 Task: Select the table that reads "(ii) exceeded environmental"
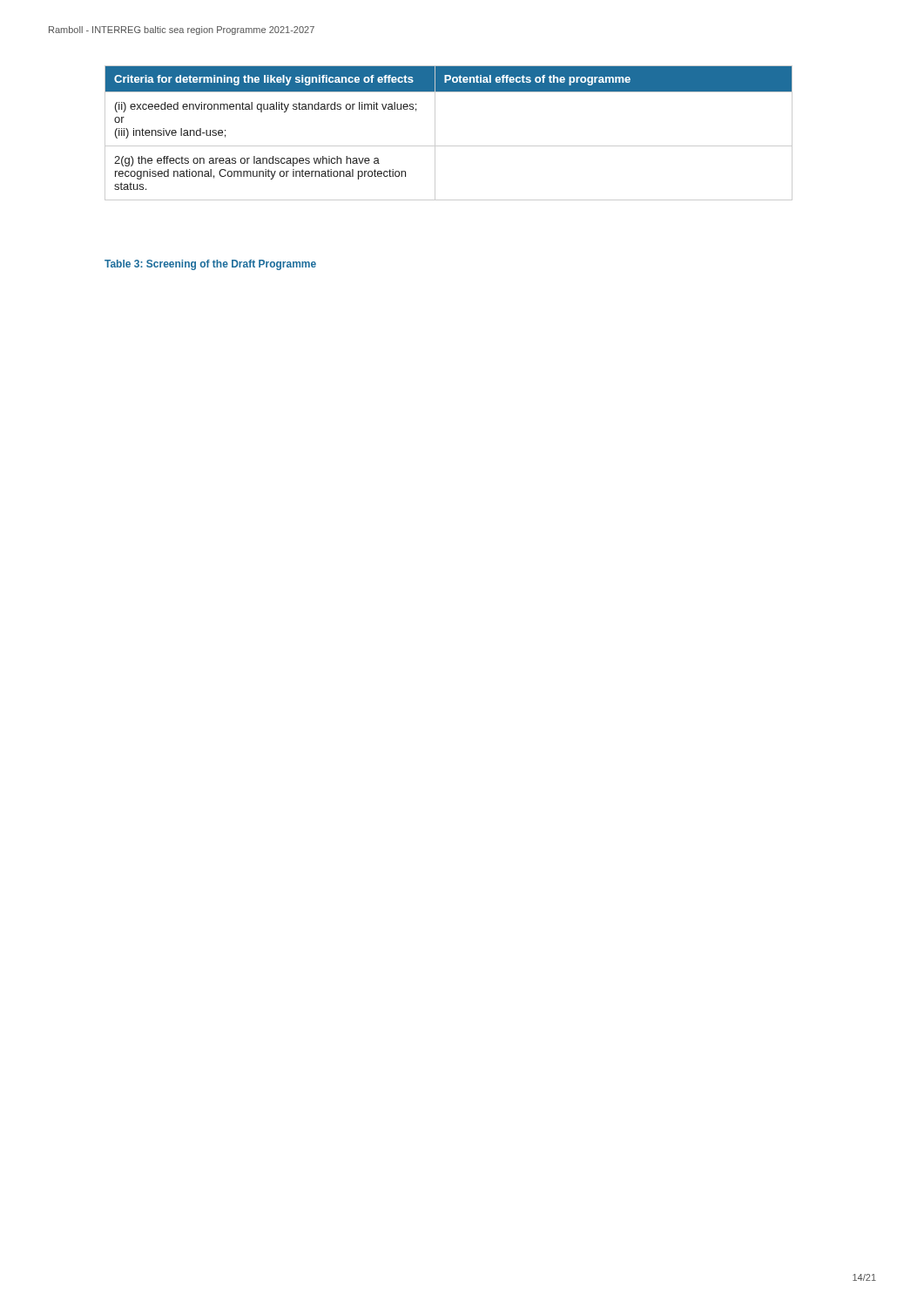pos(449,133)
